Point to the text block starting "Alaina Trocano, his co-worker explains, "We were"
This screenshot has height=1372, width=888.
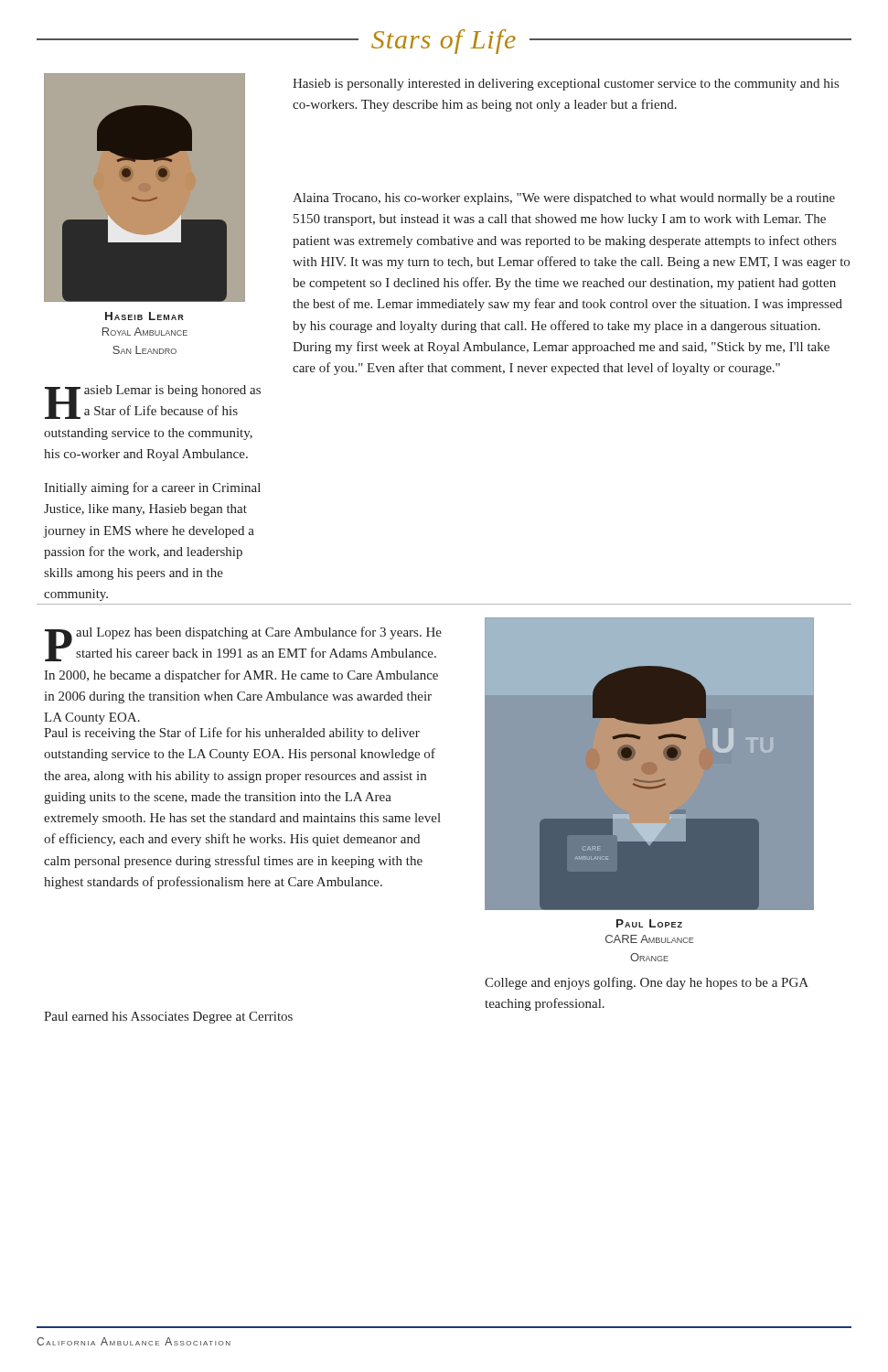pos(572,283)
